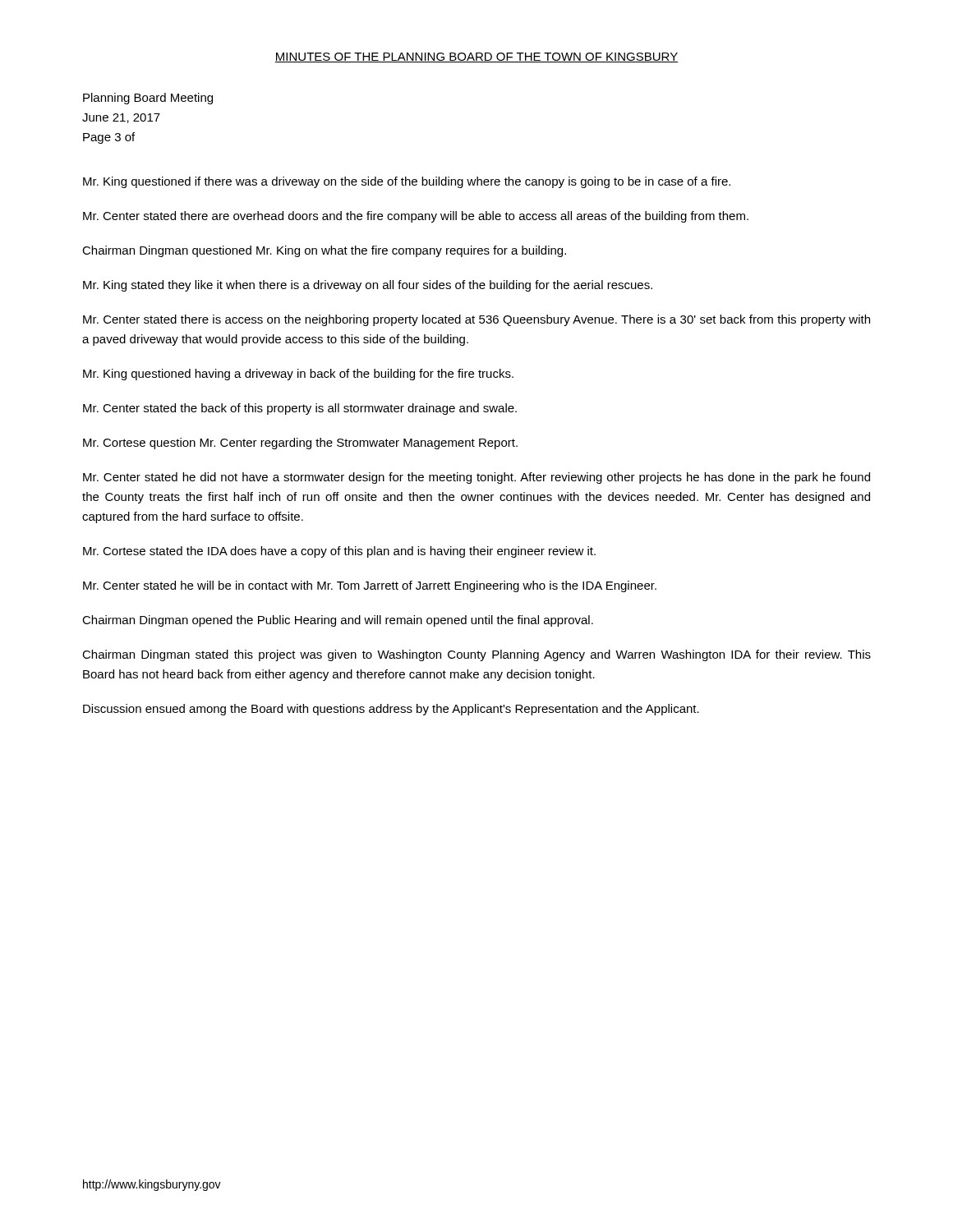953x1232 pixels.
Task: Click on the text block that says "Mr. King questioned if there"
Action: click(x=407, y=181)
